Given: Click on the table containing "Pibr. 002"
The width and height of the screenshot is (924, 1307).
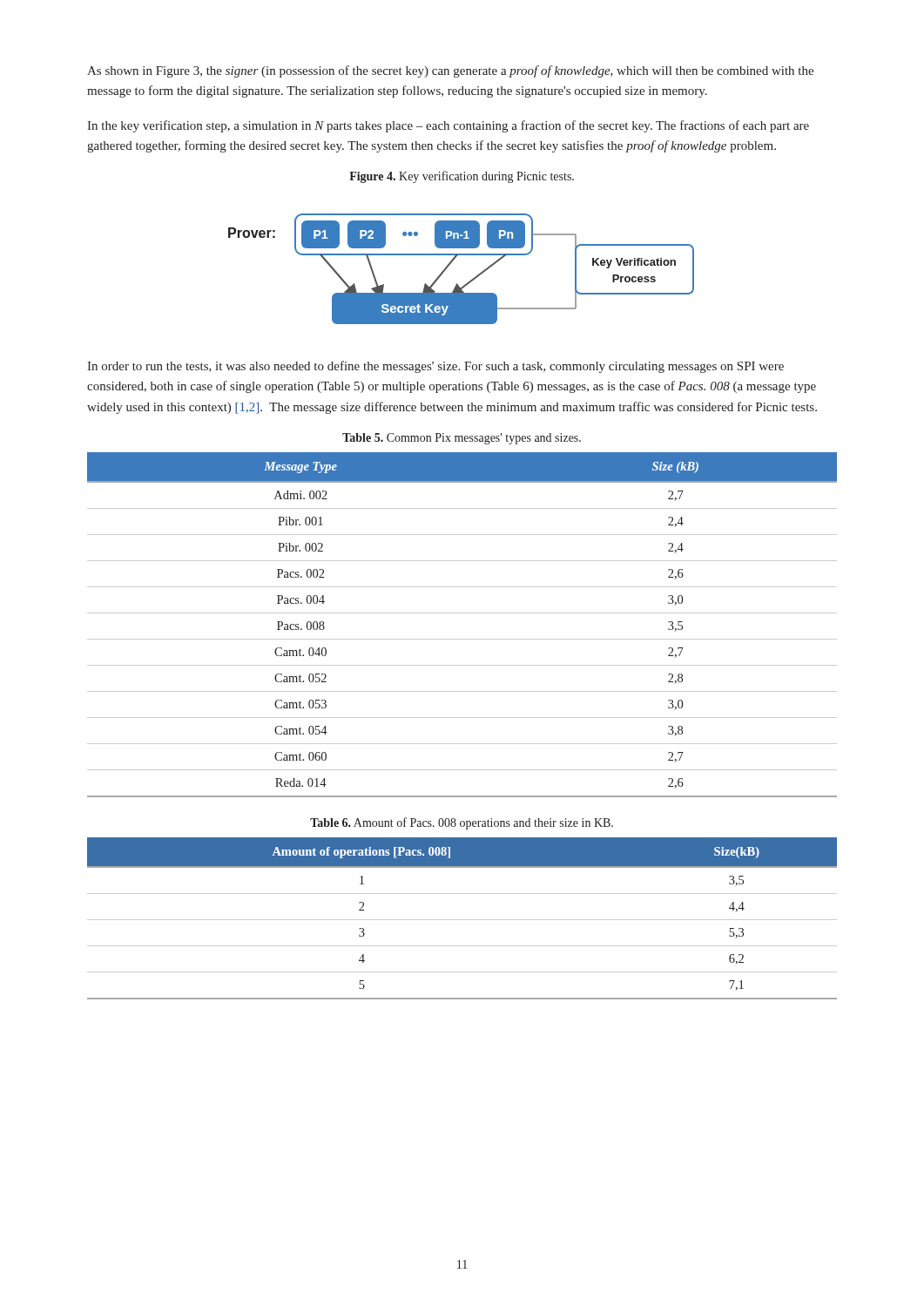Looking at the screenshot, I should pos(462,624).
